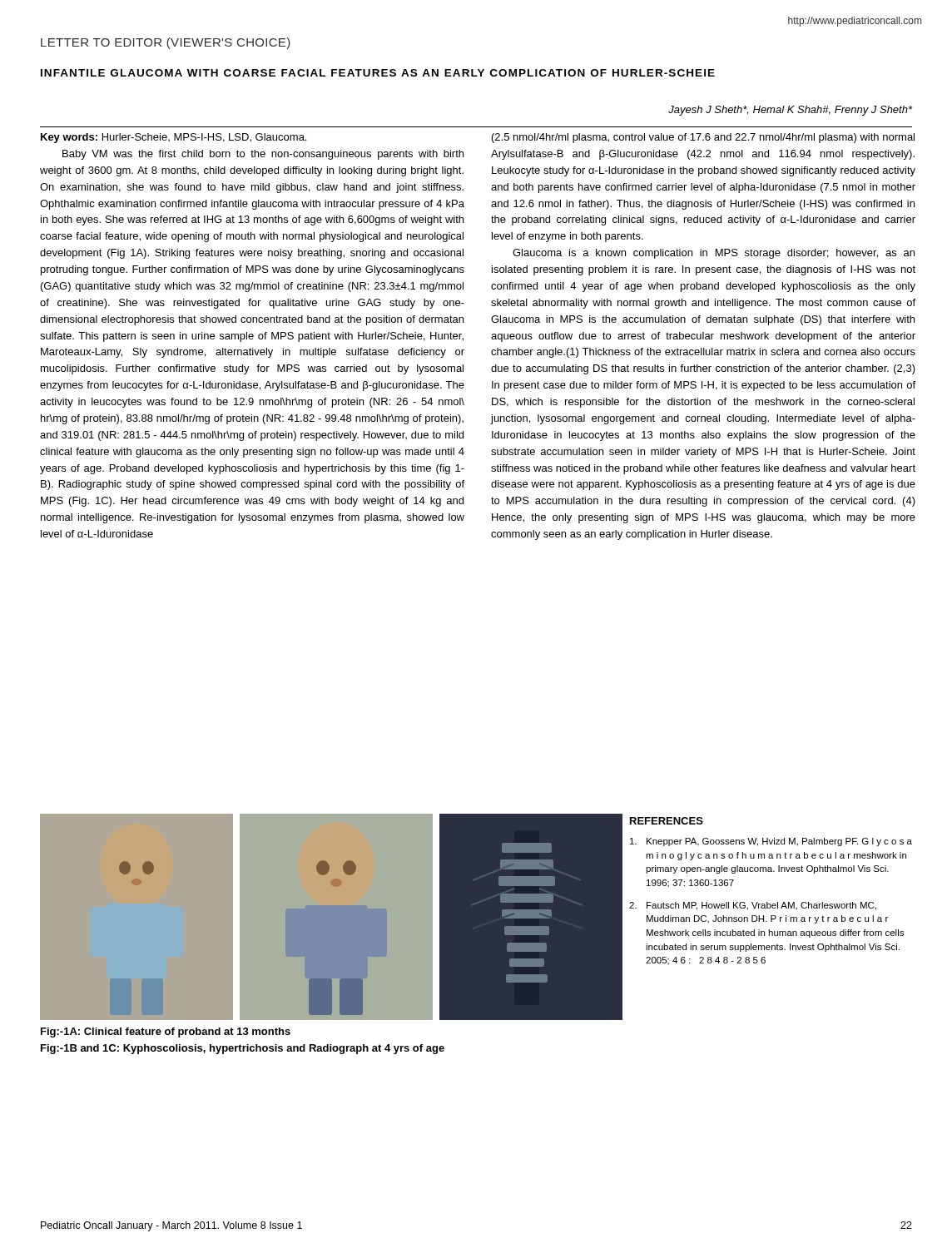Image resolution: width=952 pixels, height=1248 pixels.
Task: Locate the text block that says "Key words: Hurler-Scheie, MPS-I-HS, LSD, Glaucoma. Baby VM"
Action: (x=252, y=336)
